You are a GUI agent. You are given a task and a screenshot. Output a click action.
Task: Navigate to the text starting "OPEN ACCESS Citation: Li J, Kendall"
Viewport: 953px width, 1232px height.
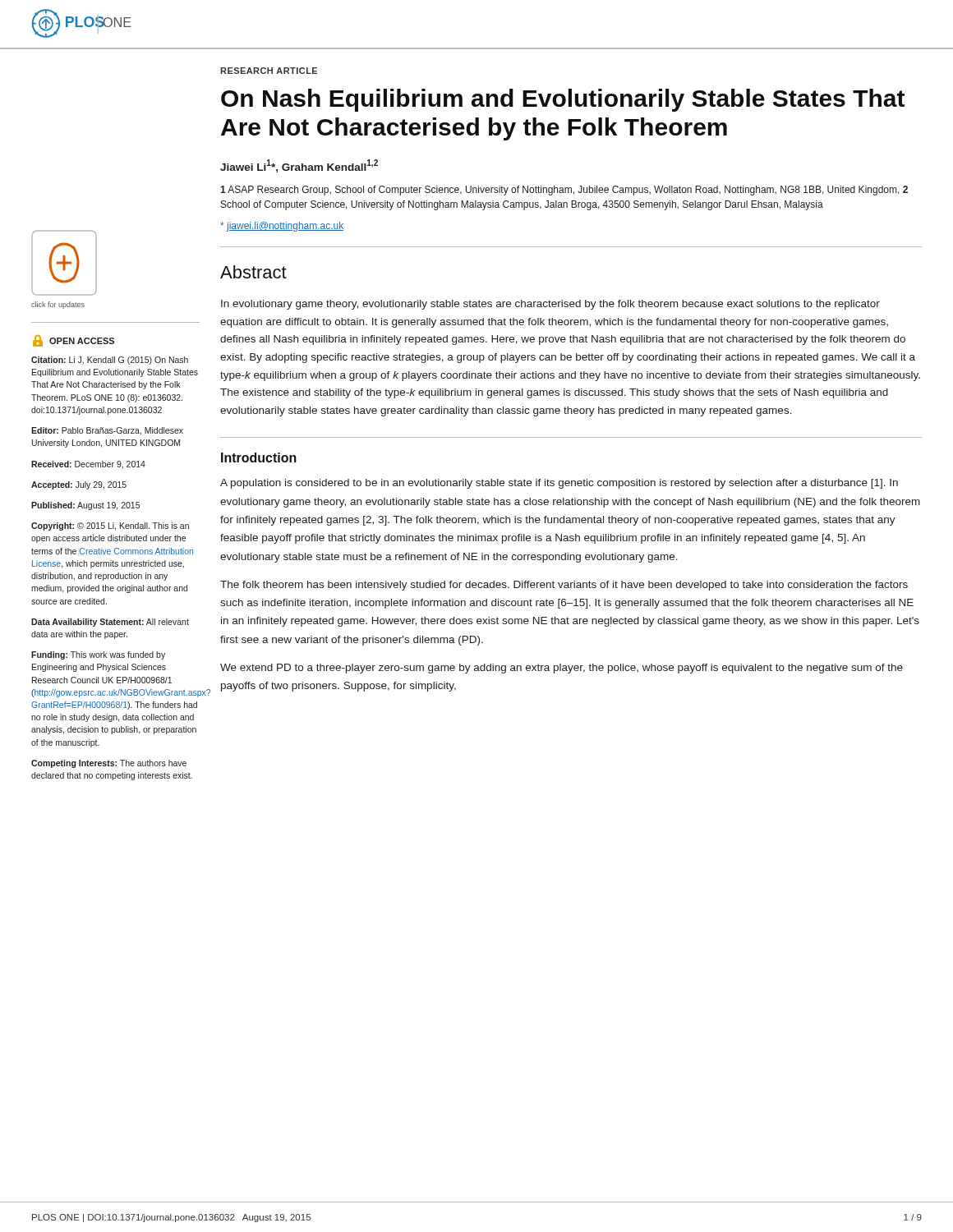115,558
